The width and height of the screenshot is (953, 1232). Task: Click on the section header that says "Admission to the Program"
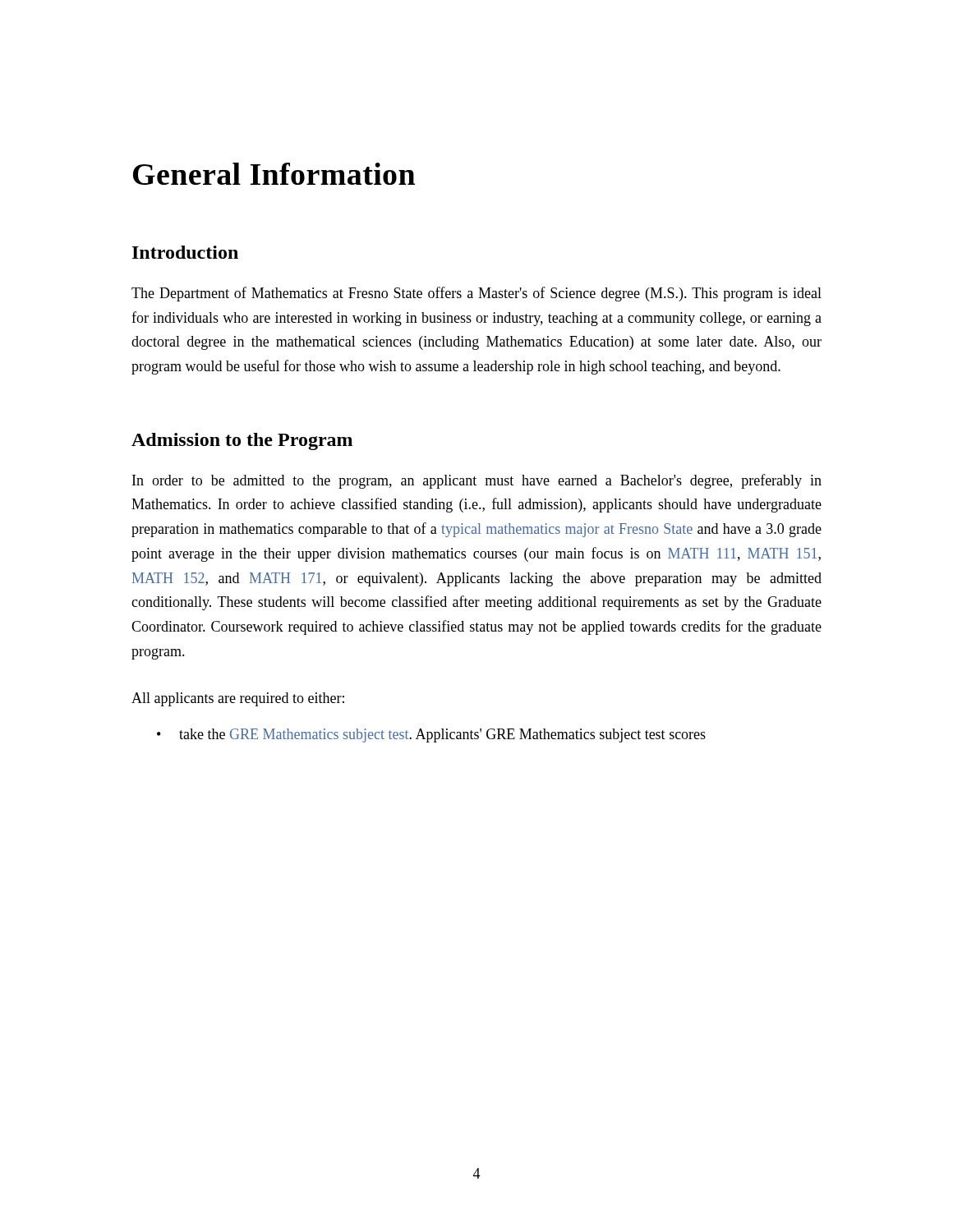[242, 439]
